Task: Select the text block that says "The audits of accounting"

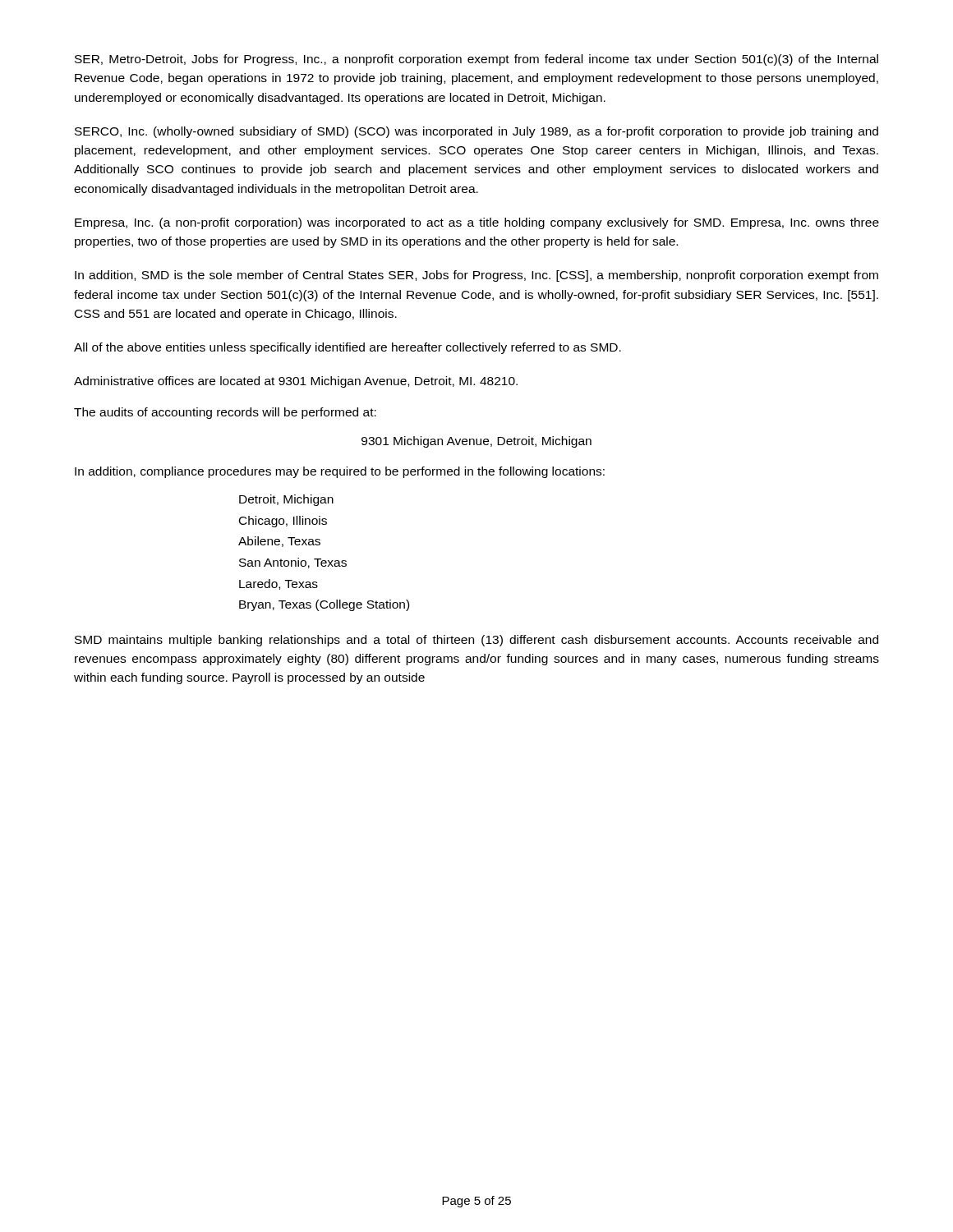Action: click(225, 411)
